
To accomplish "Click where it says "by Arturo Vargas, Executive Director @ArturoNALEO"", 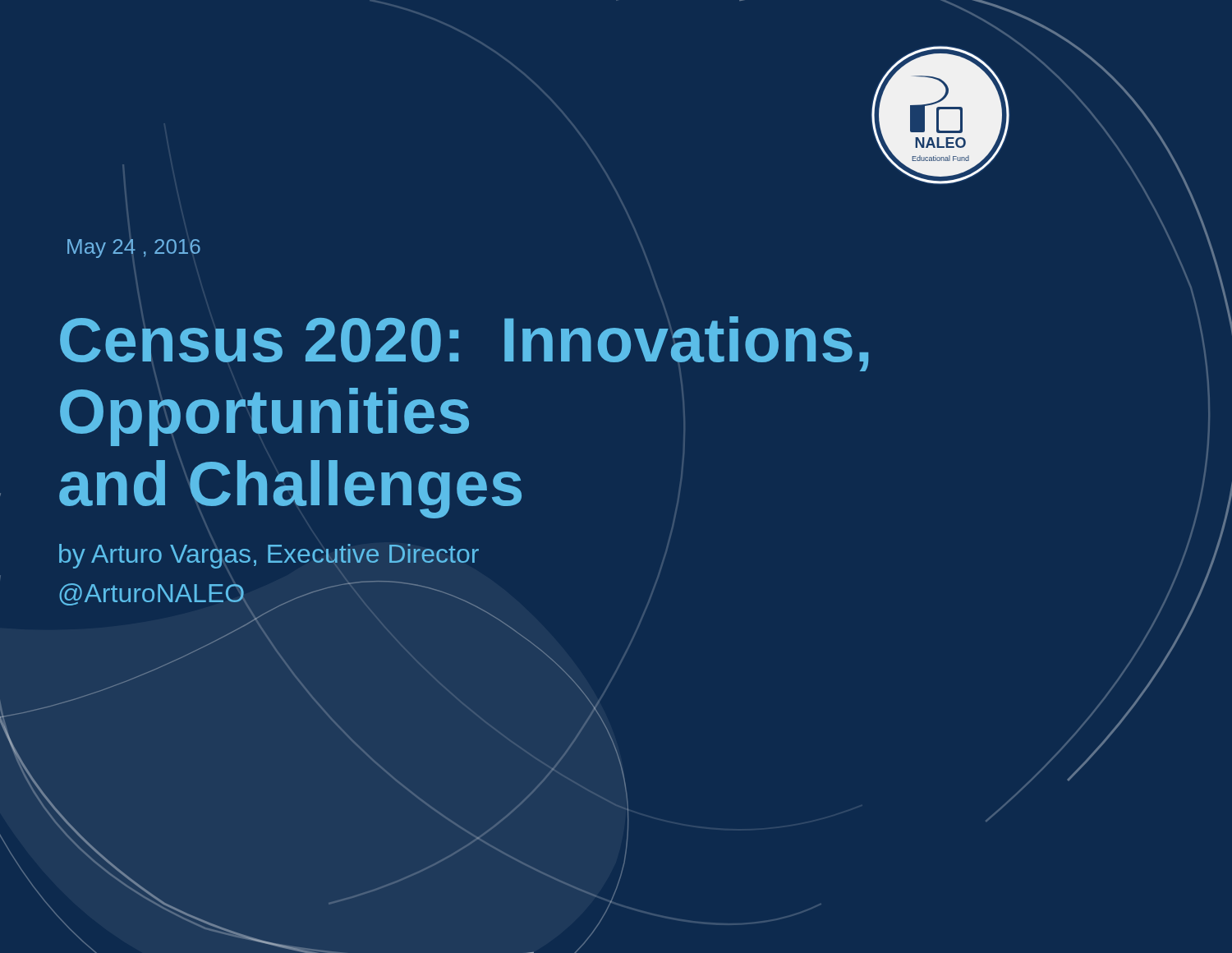I will click(x=268, y=573).
